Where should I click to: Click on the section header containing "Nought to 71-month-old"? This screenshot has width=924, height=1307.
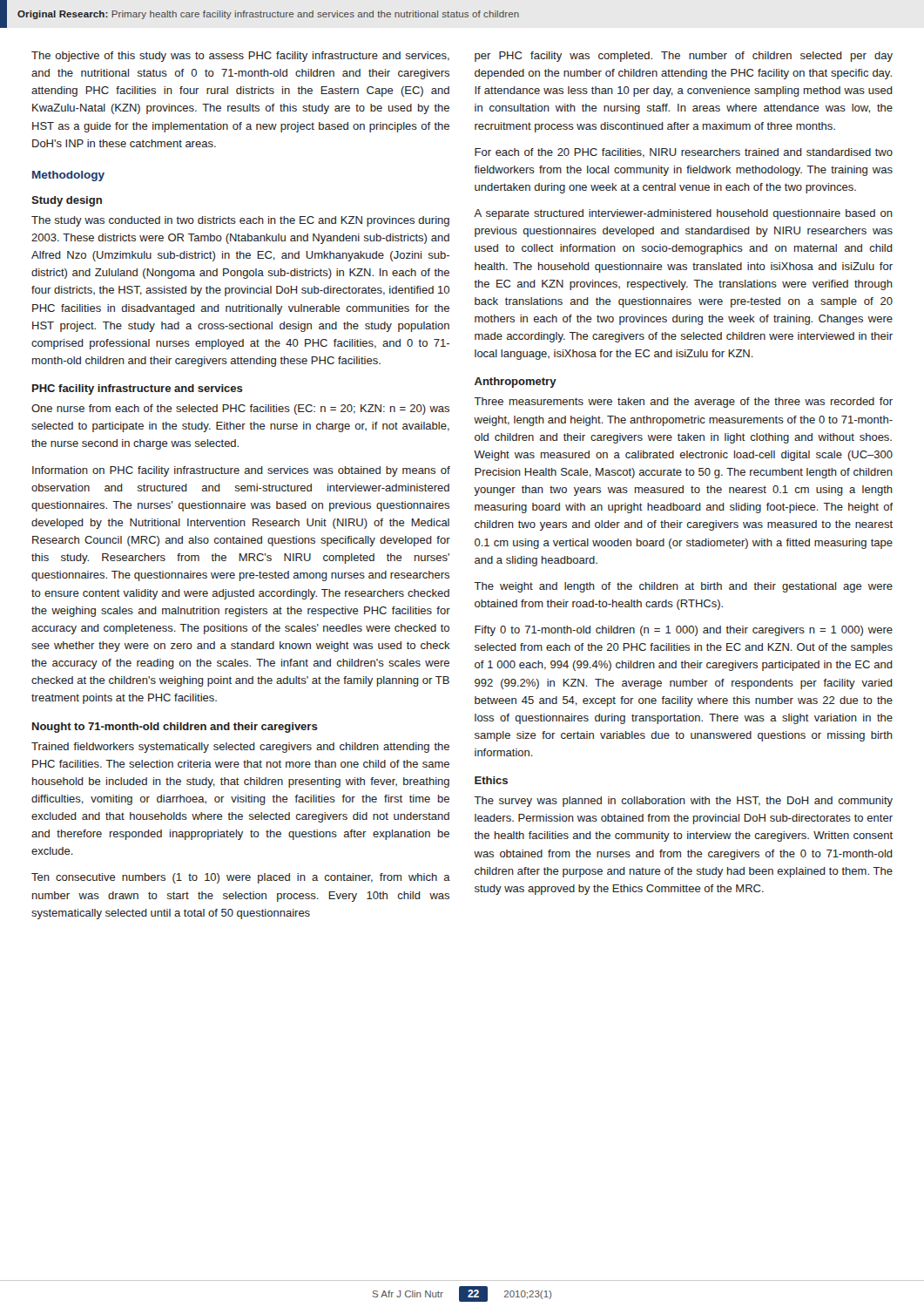pos(174,726)
